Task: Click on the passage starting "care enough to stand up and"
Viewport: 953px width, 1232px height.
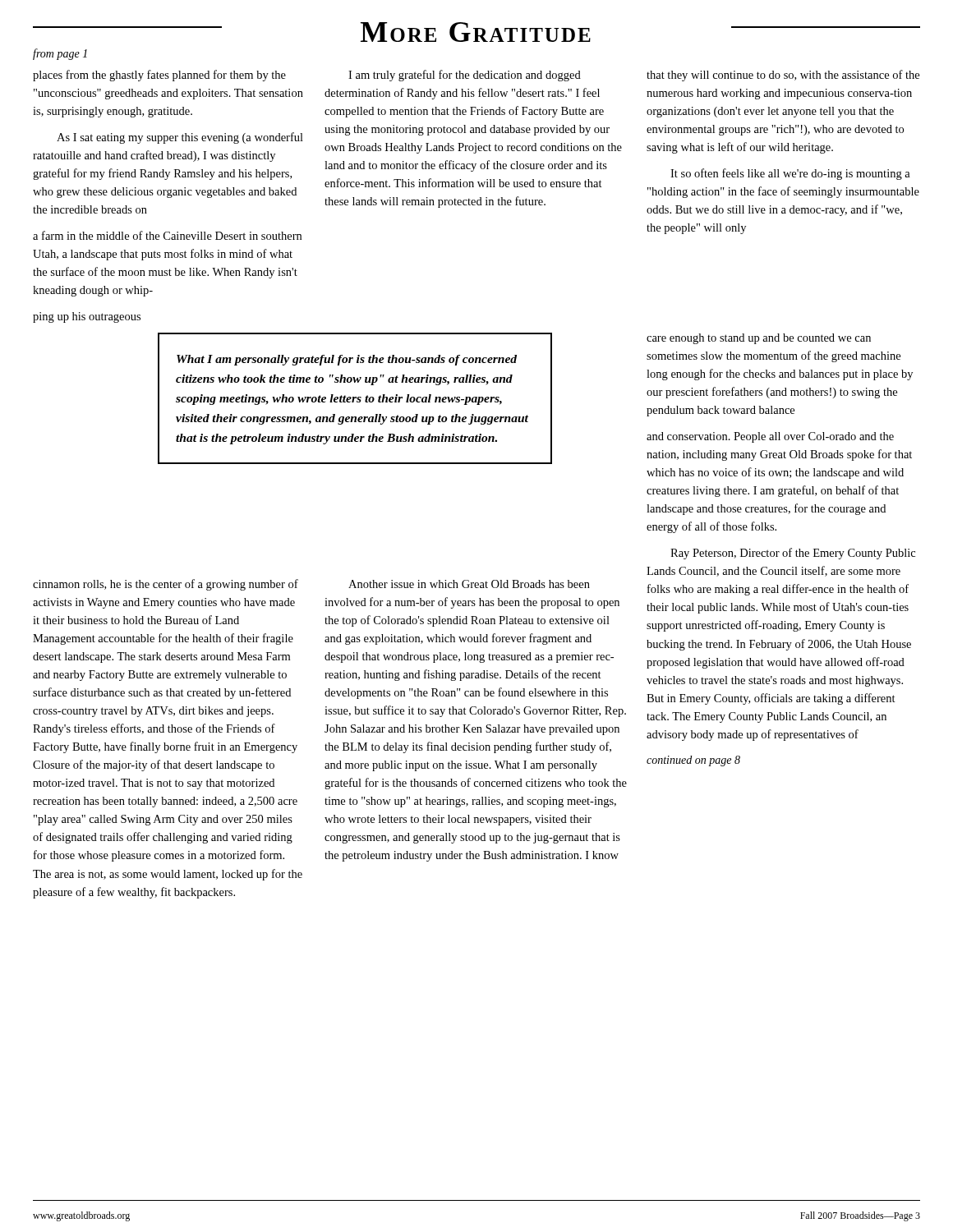Action: 783,549
